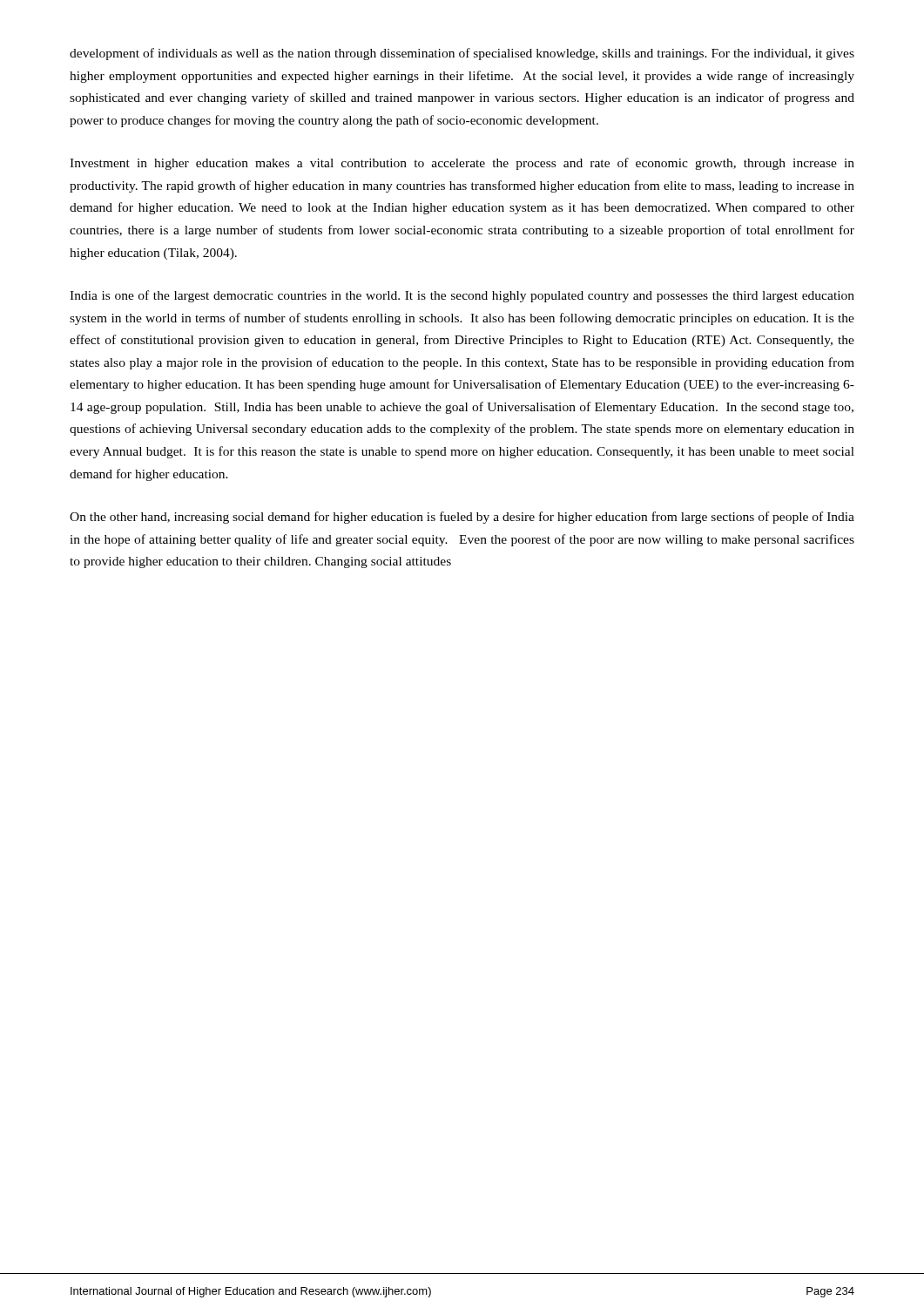The height and width of the screenshot is (1307, 924).
Task: Click on the text block with the text "Investment in higher"
Action: point(462,207)
